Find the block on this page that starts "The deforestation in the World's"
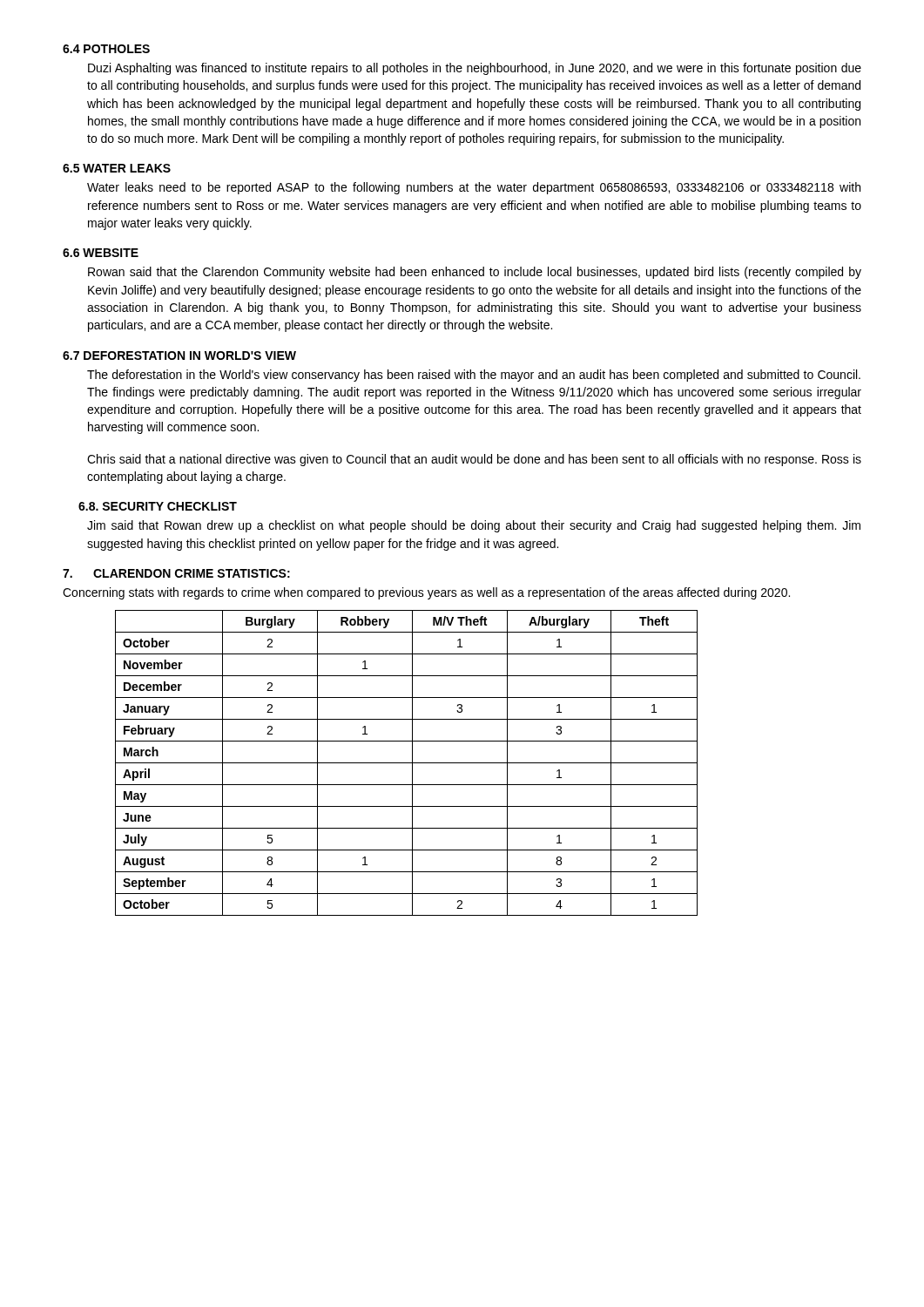The image size is (924, 1307). click(x=474, y=401)
